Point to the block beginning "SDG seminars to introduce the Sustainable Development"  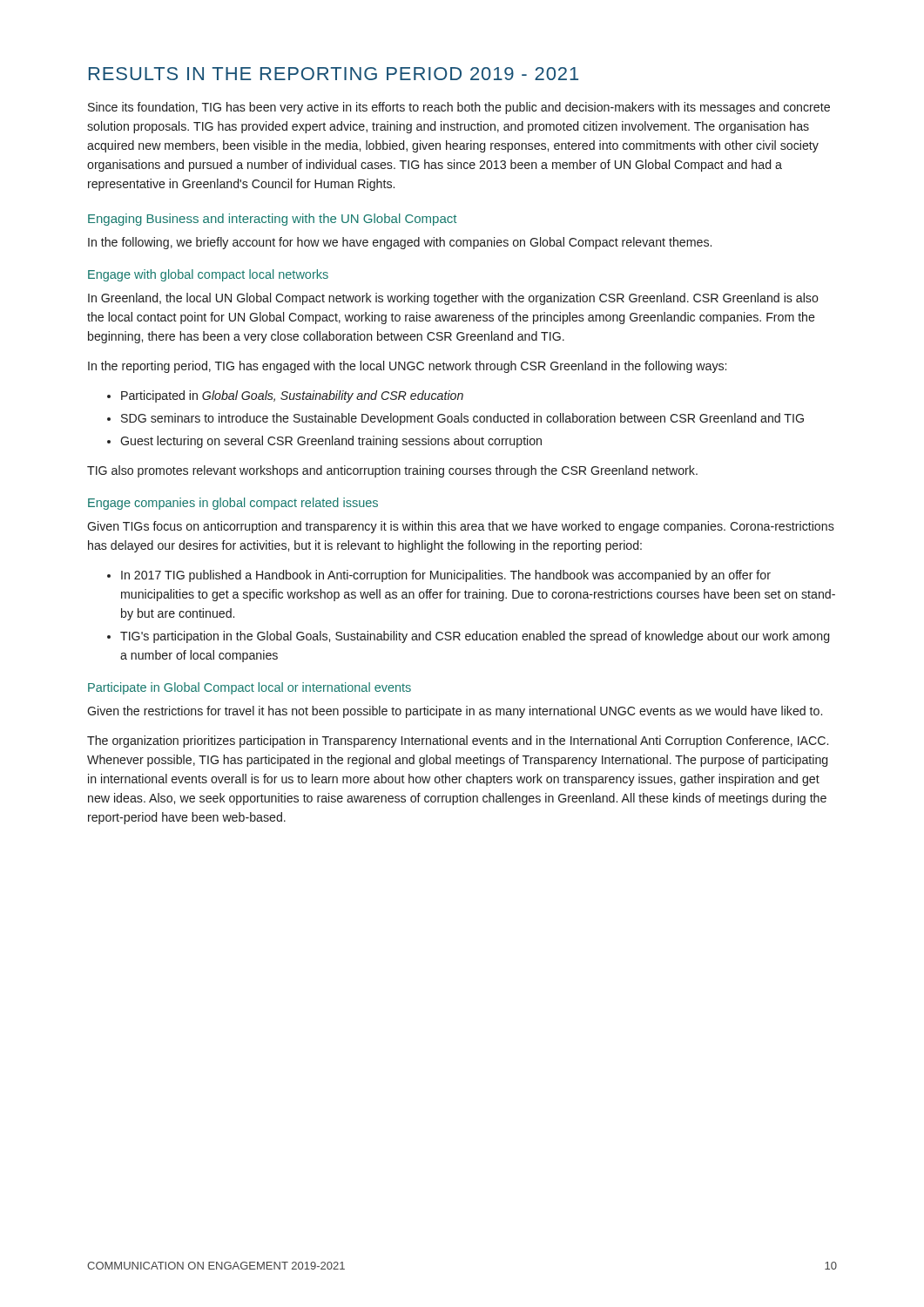click(x=462, y=418)
